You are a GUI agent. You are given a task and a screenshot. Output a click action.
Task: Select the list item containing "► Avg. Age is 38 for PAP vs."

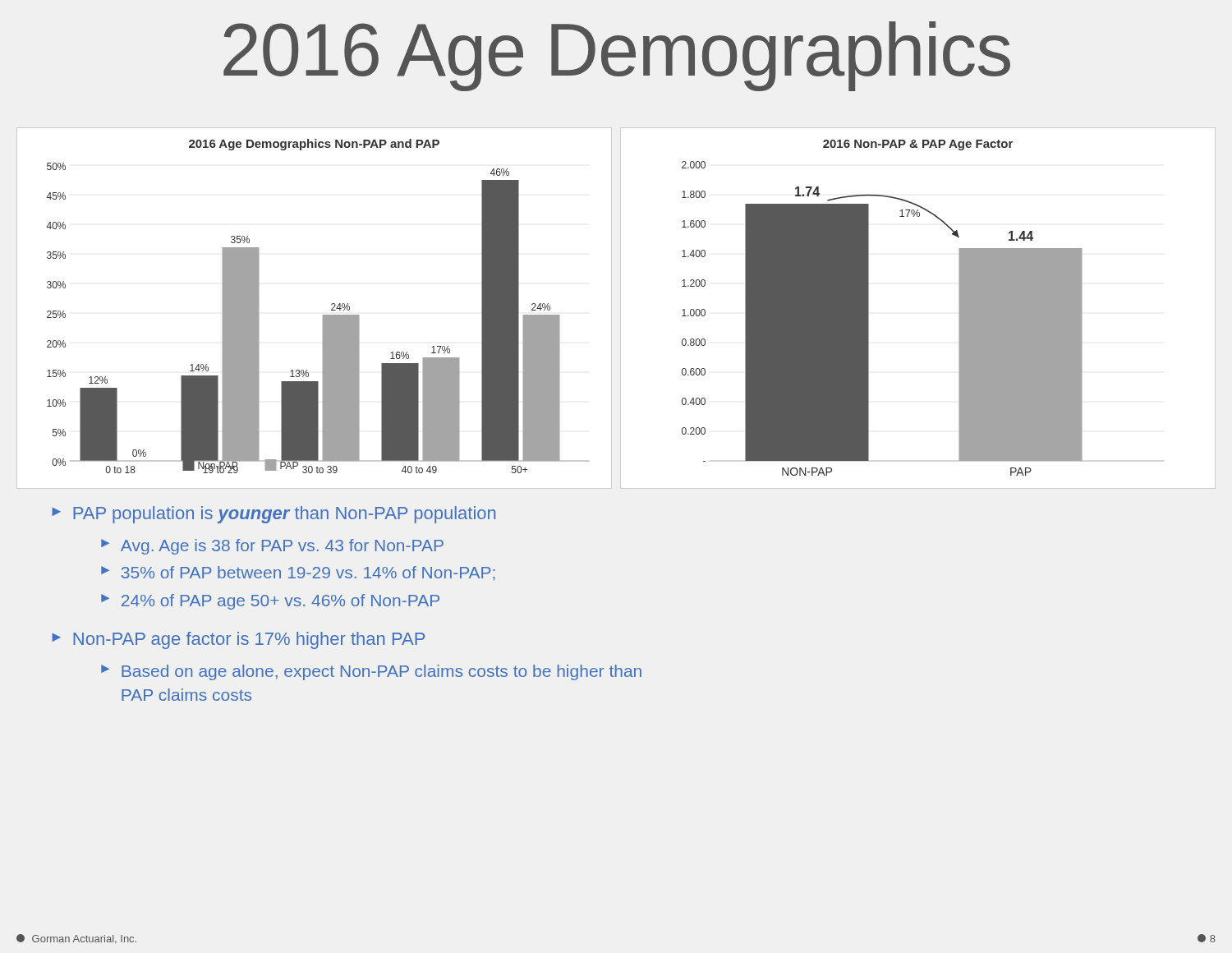(271, 545)
